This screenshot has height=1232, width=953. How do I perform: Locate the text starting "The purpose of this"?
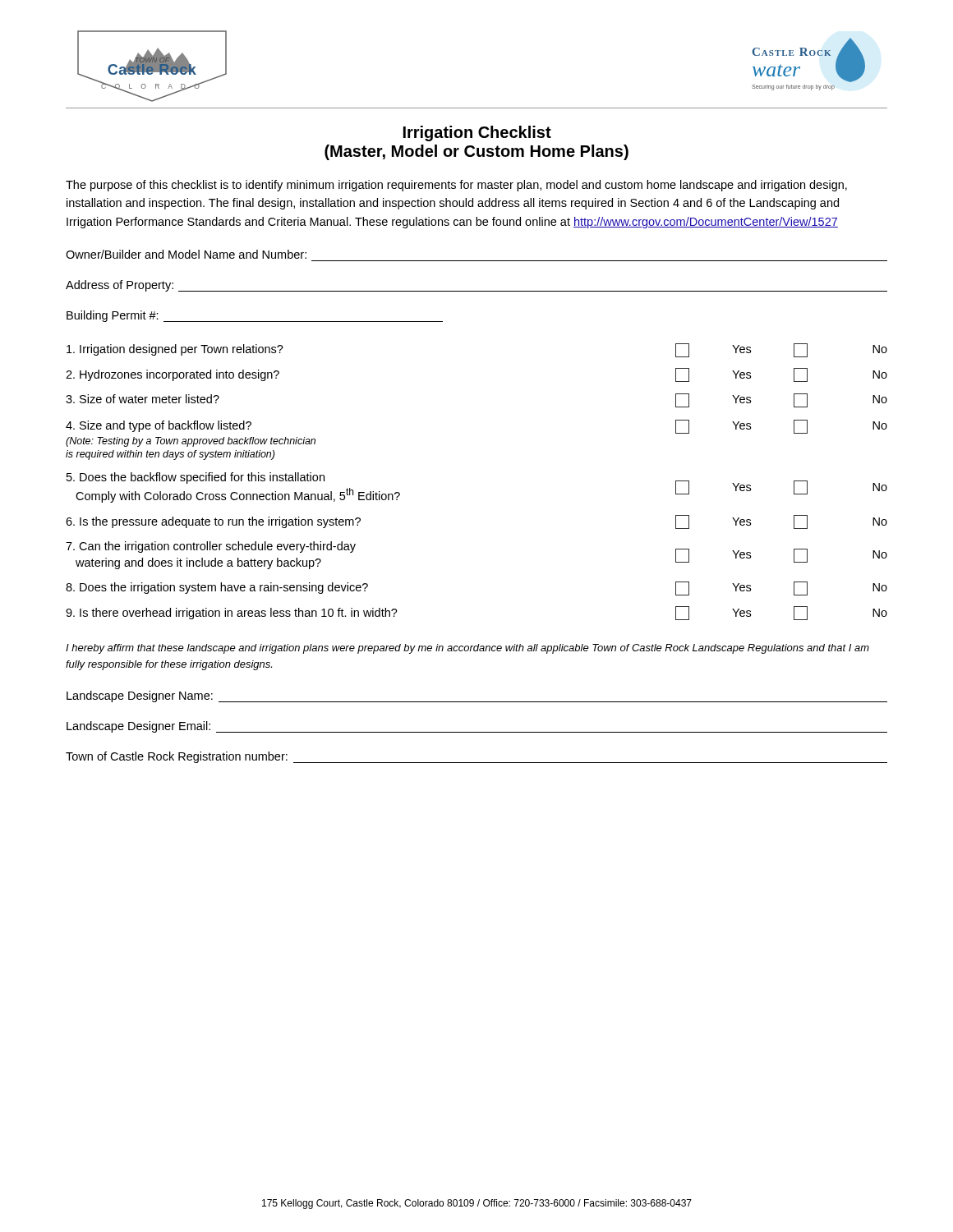tap(457, 203)
